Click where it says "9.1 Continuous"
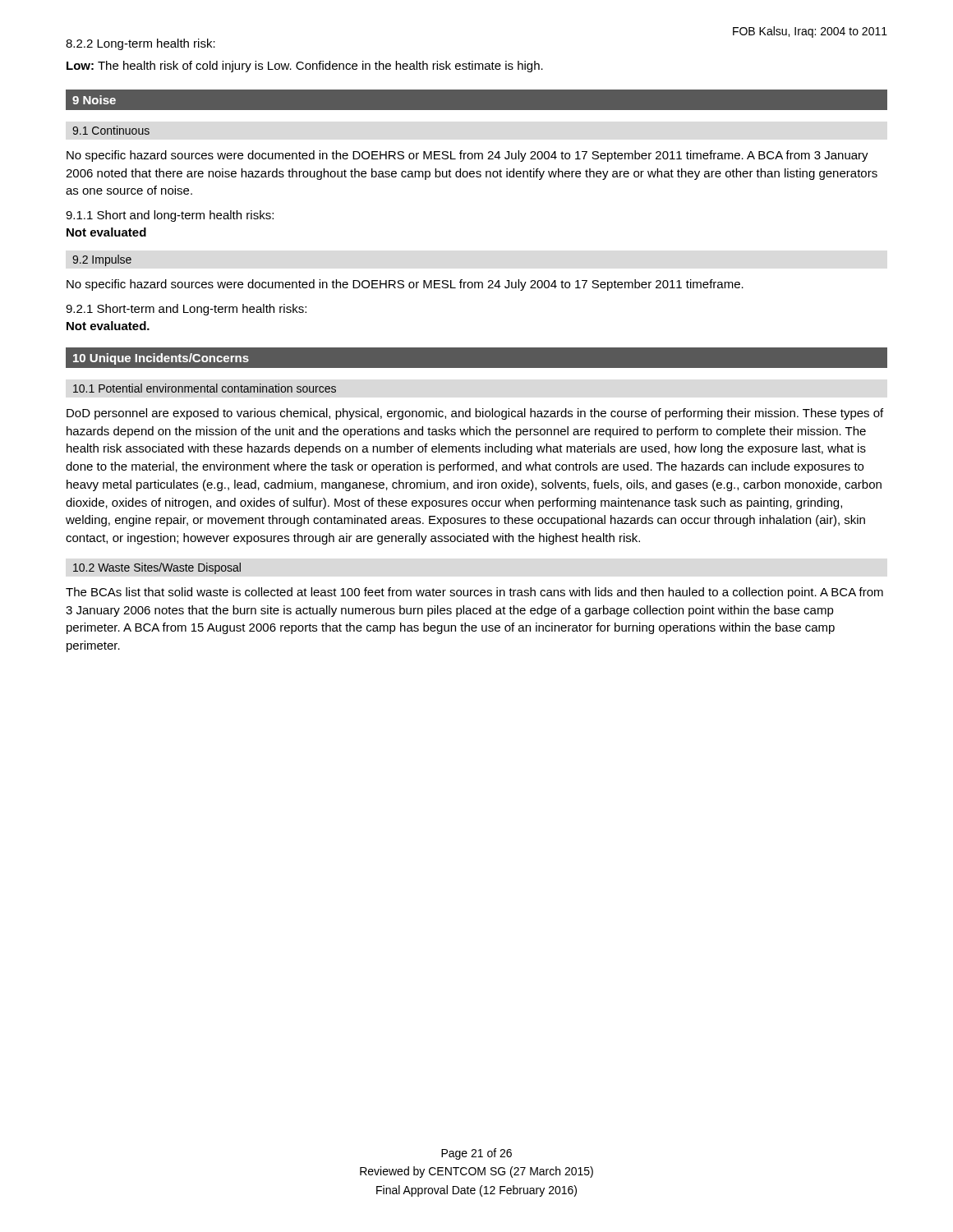Viewport: 953px width, 1232px height. tap(111, 130)
